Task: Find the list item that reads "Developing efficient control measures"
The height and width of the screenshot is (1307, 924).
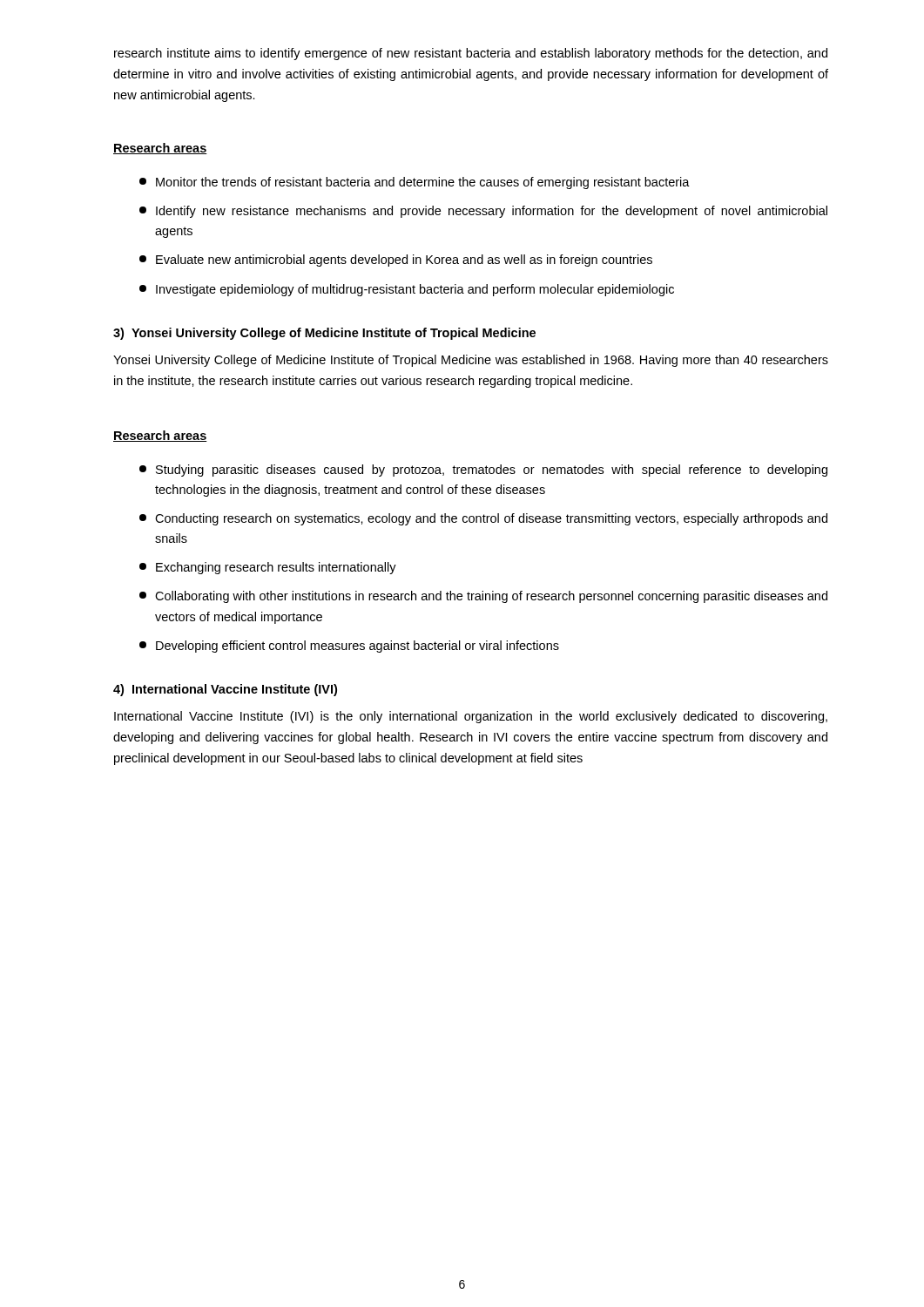Action: pyautogui.click(x=349, y=646)
